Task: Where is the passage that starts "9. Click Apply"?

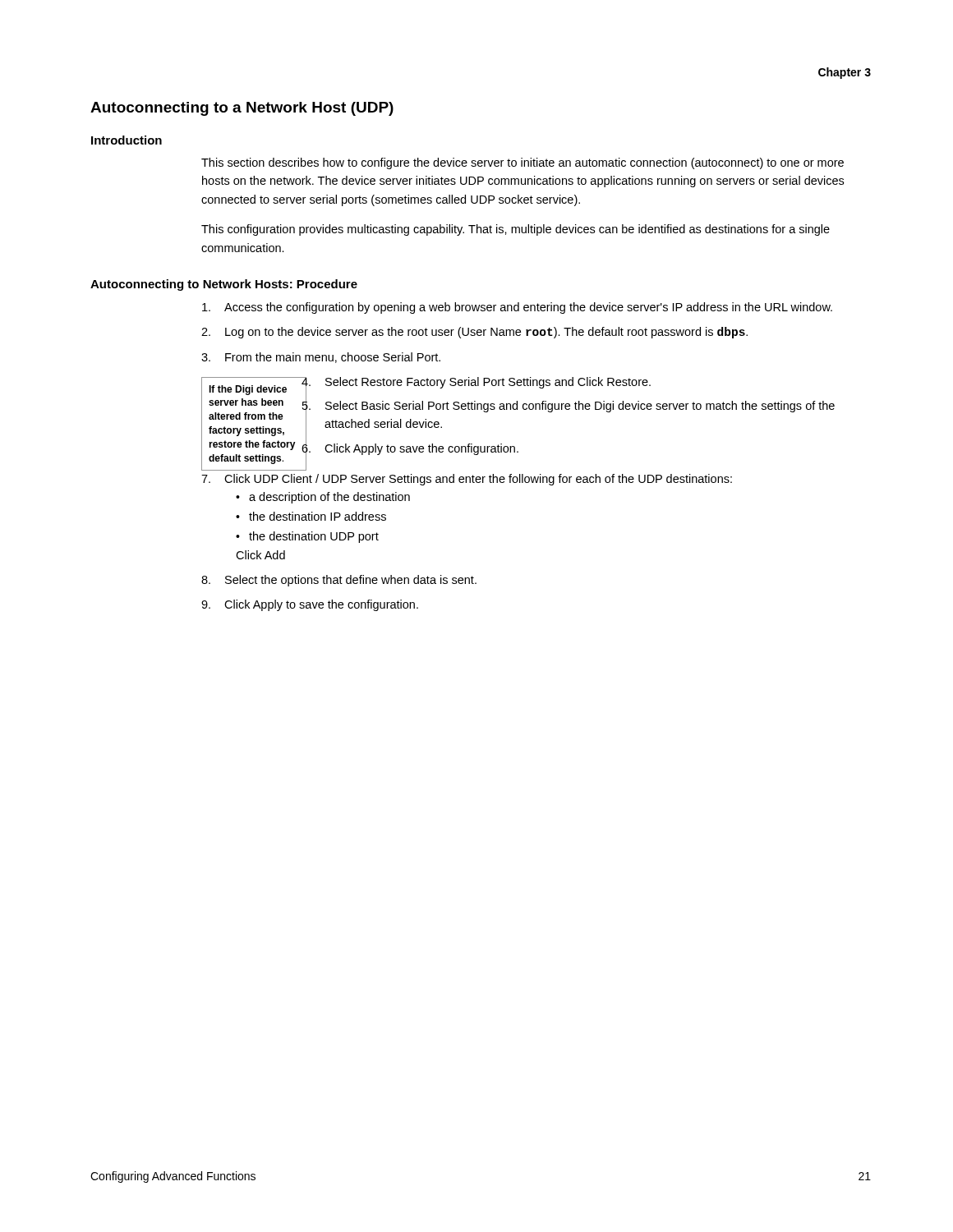Action: point(310,605)
